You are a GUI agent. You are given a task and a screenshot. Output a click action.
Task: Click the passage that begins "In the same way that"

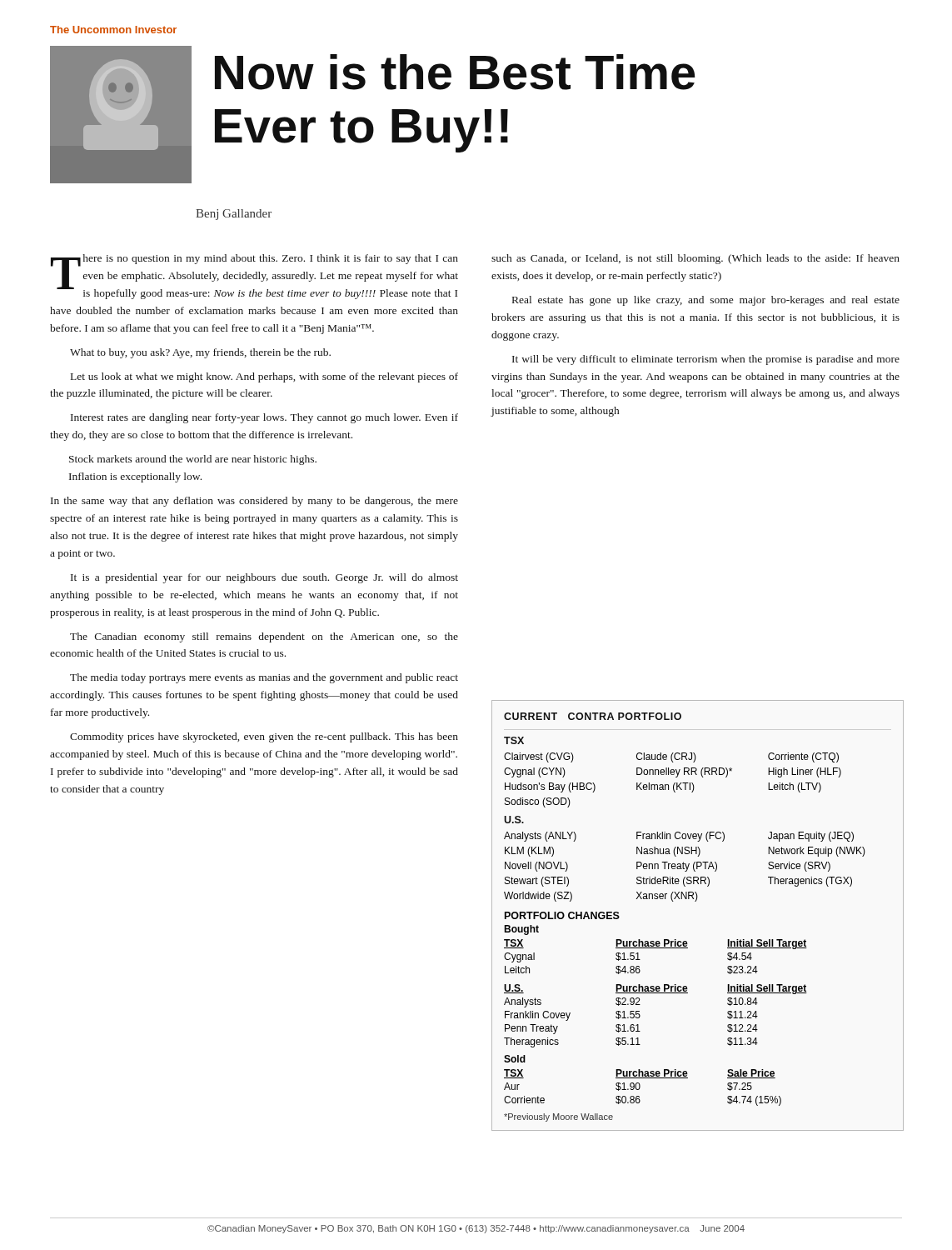click(254, 645)
